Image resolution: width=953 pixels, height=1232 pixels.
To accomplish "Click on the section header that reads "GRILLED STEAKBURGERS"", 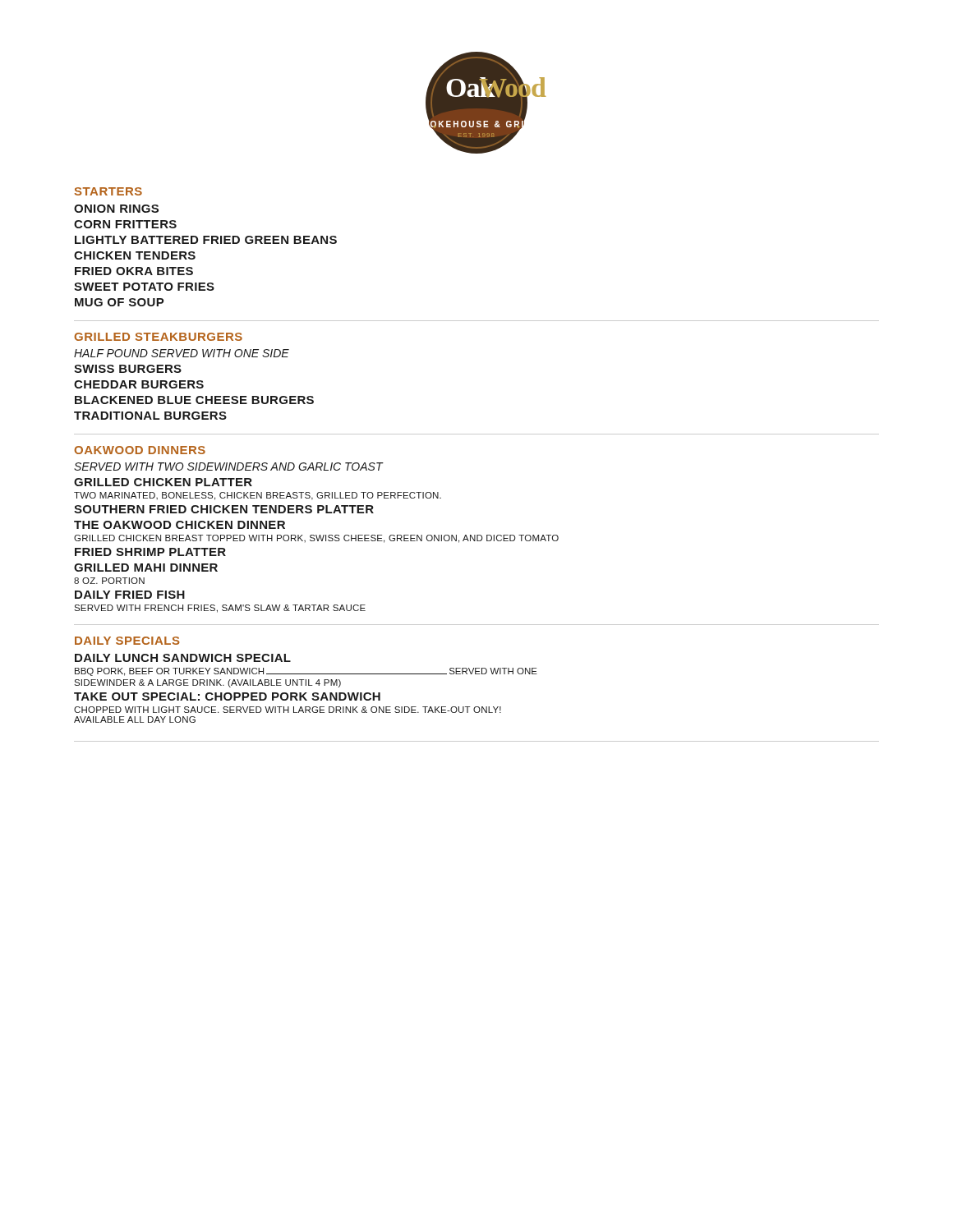I will 158,336.
